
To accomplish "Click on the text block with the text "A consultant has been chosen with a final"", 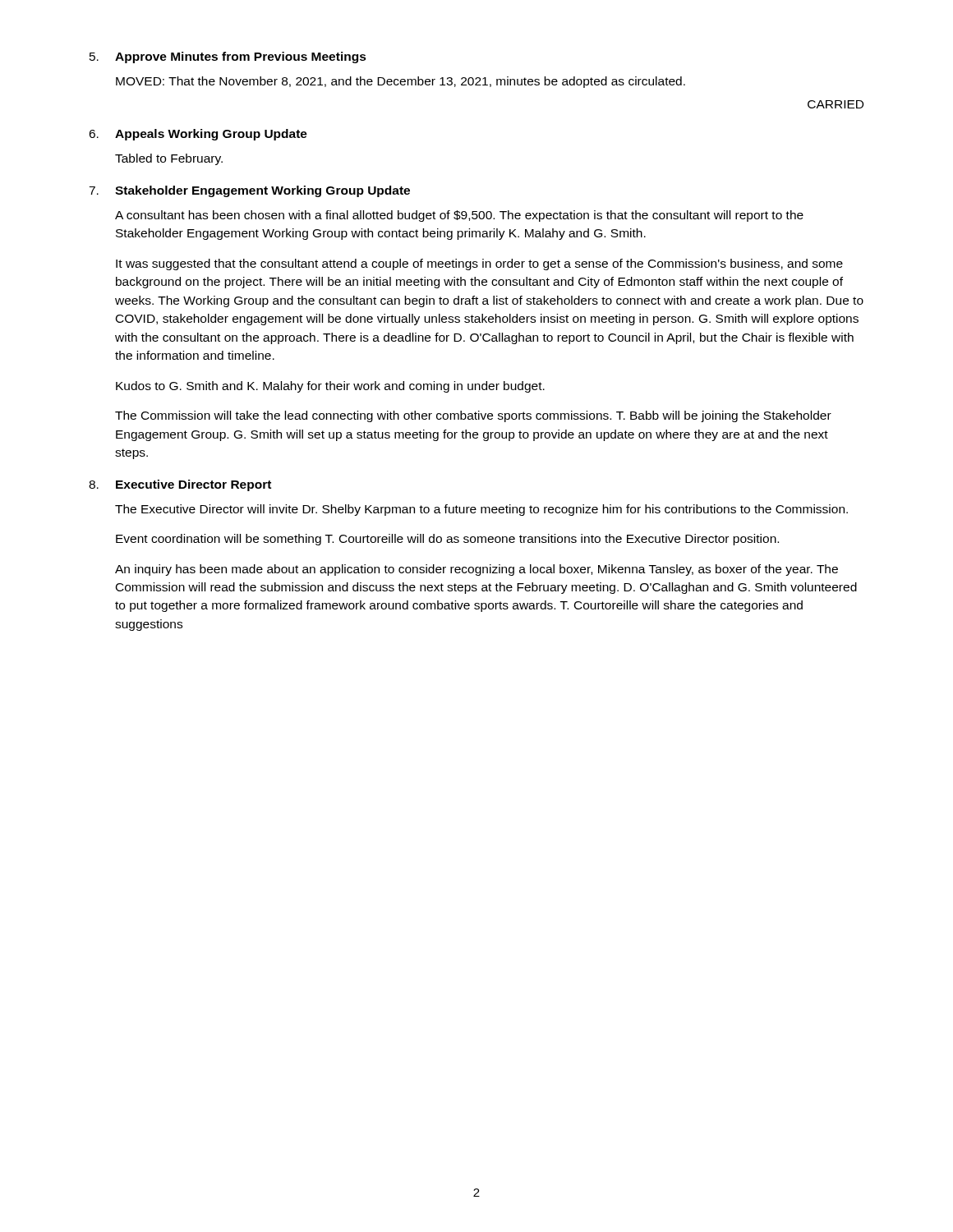I will 459,224.
